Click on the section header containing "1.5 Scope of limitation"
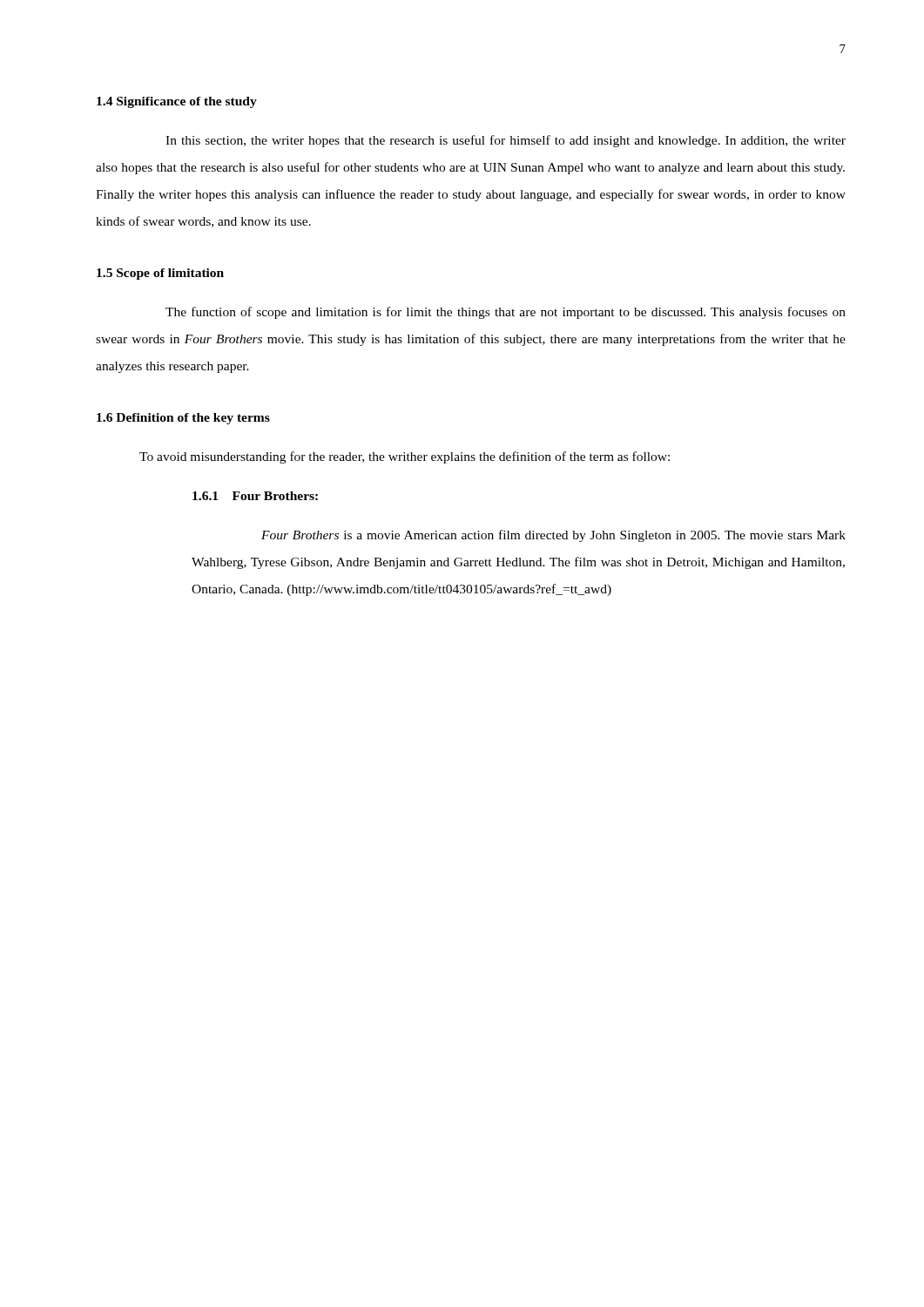Image resolution: width=924 pixels, height=1307 pixels. click(x=160, y=272)
